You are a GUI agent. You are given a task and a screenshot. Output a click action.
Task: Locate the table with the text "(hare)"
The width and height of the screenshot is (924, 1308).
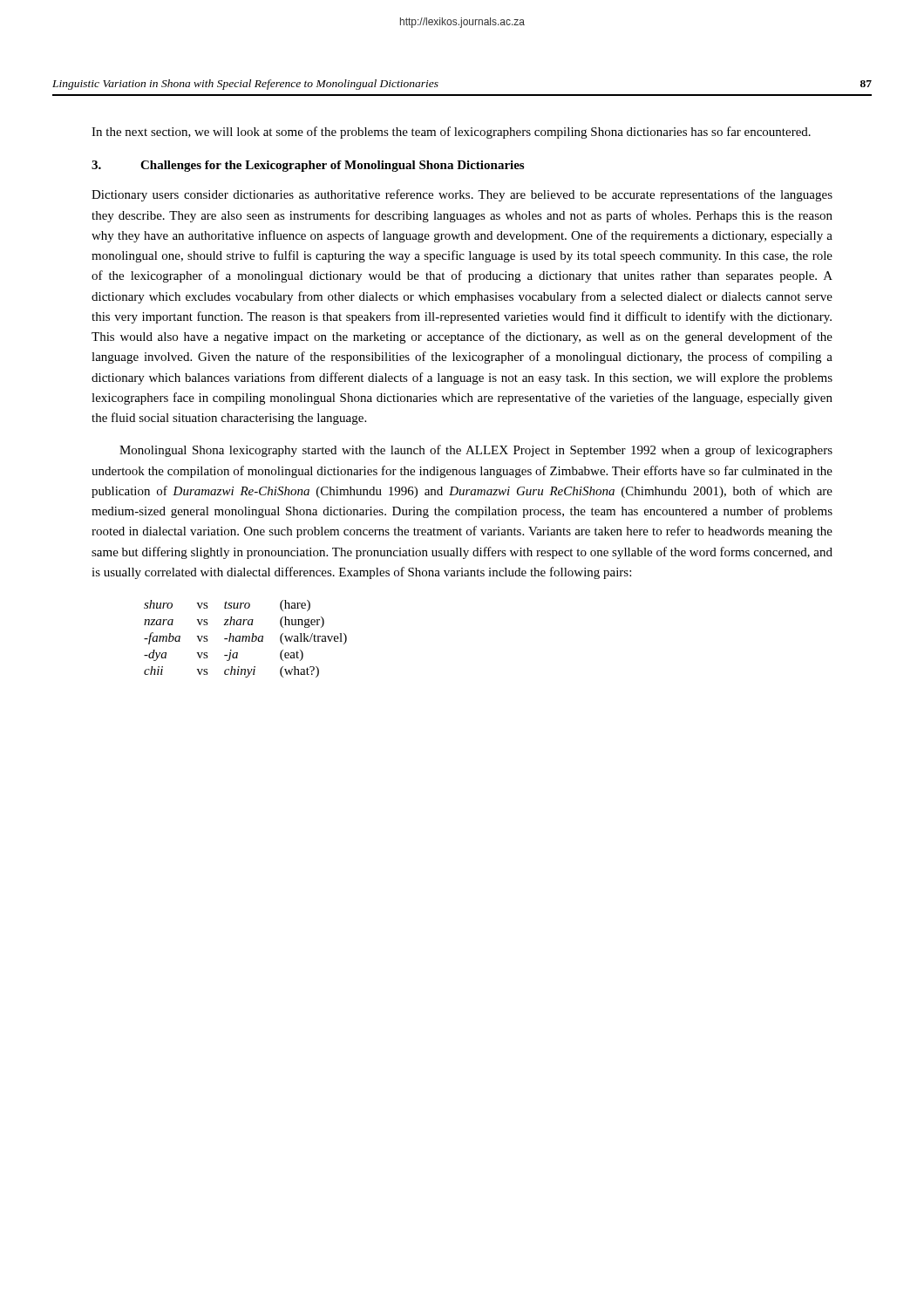[x=462, y=638]
